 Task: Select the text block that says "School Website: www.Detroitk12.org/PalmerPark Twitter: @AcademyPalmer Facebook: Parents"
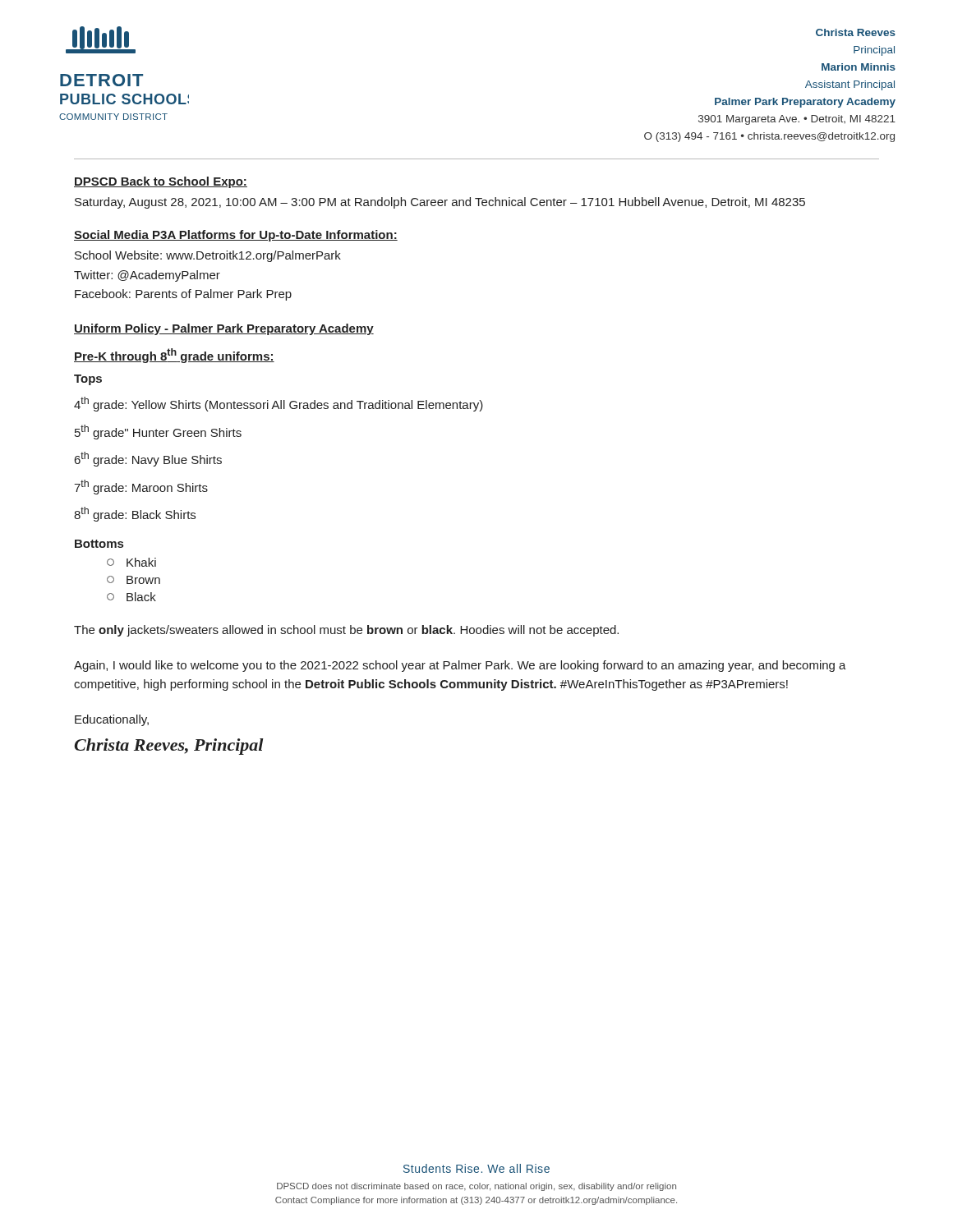point(207,274)
